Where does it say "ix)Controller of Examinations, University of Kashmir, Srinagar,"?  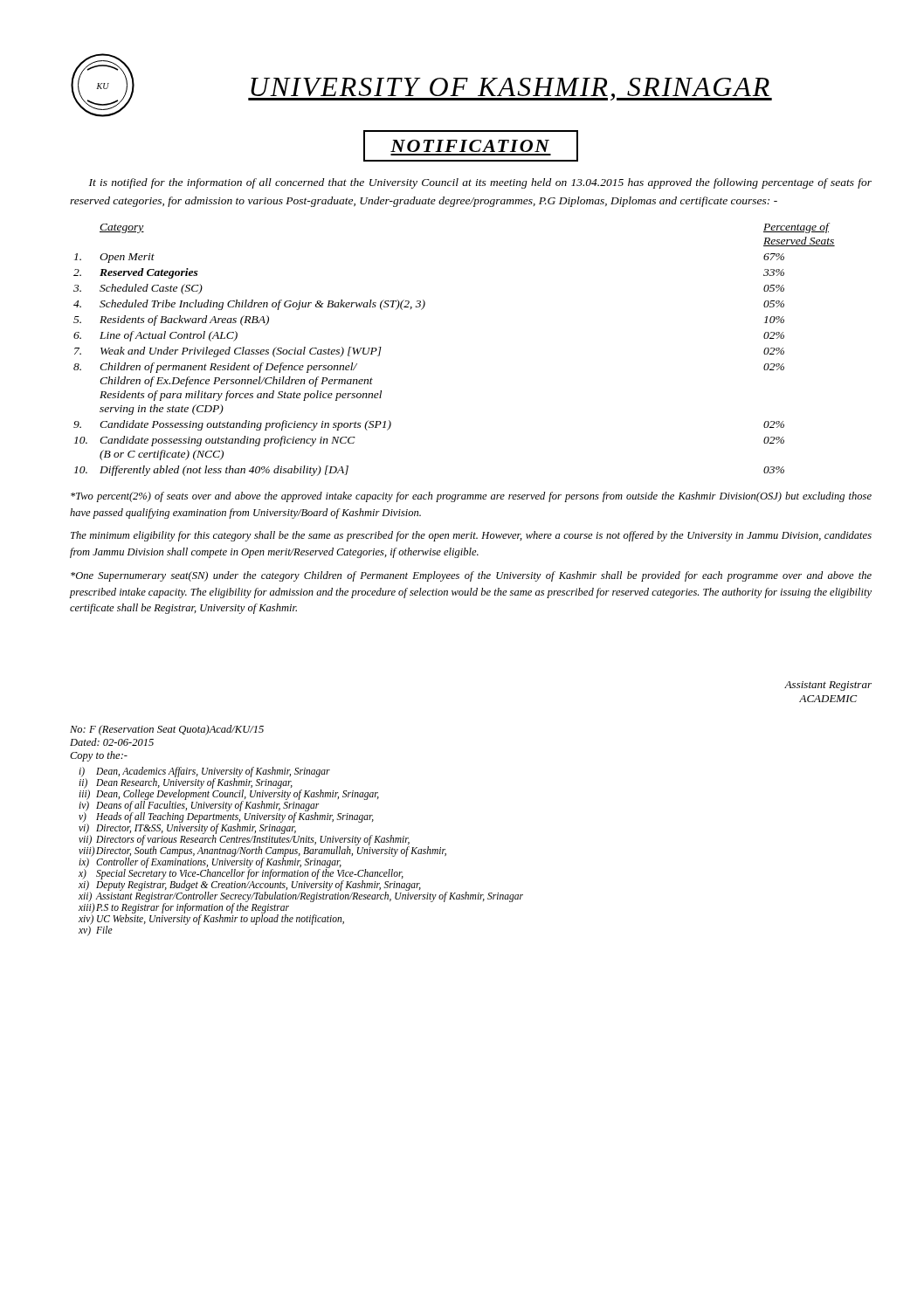[x=210, y=862]
